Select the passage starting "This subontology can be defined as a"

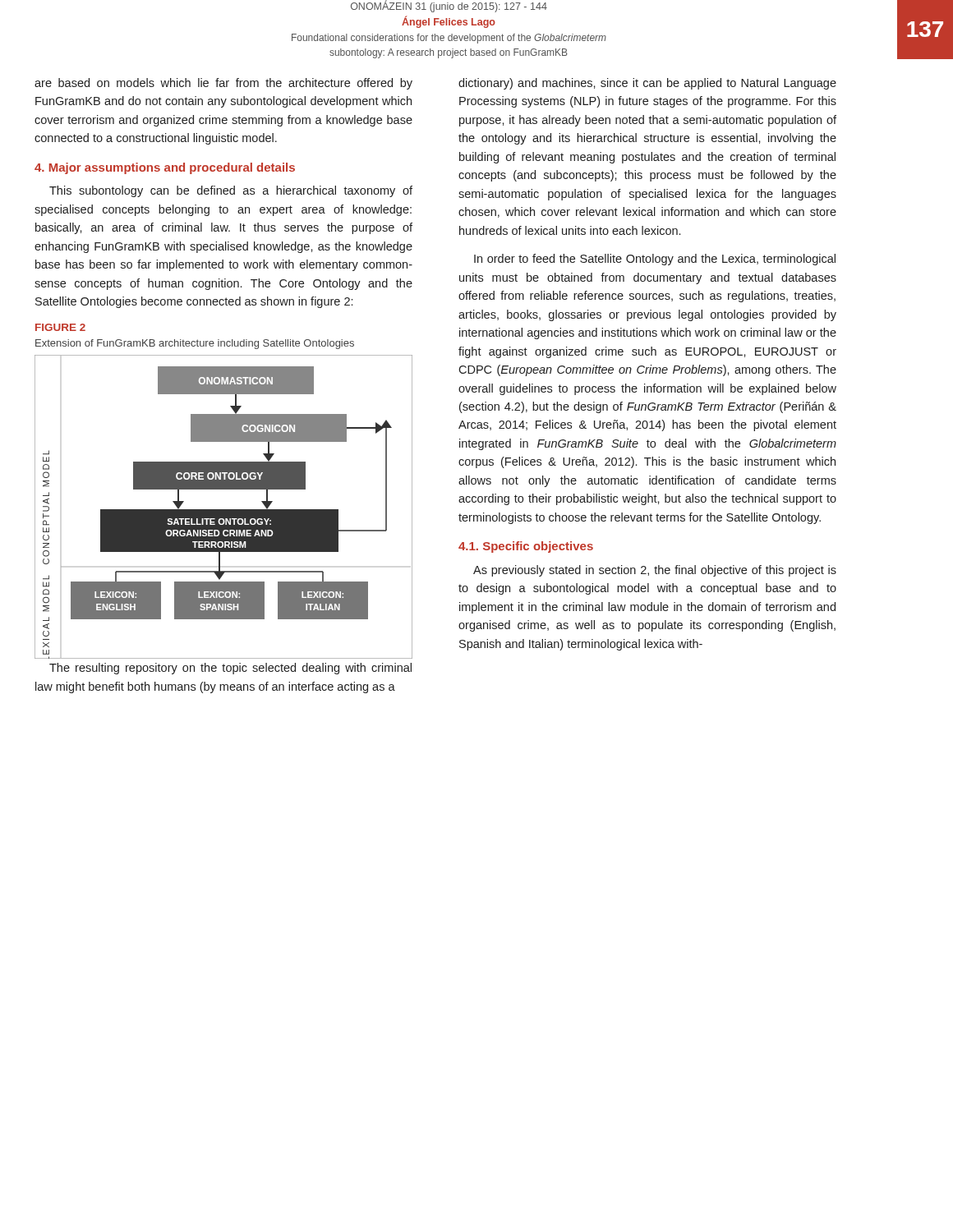[x=223, y=246]
